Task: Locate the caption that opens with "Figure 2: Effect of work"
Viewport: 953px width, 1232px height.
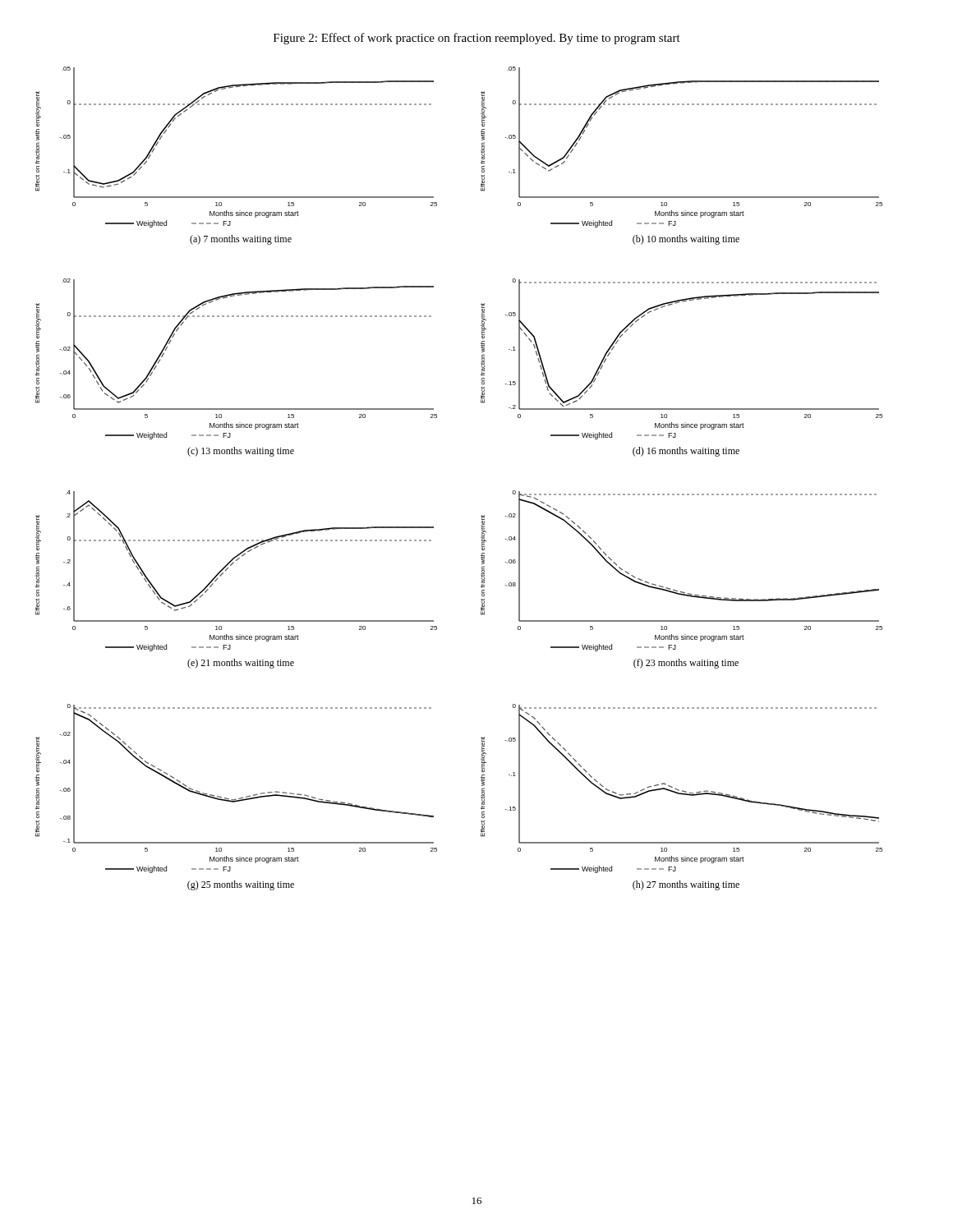Action: (476, 38)
